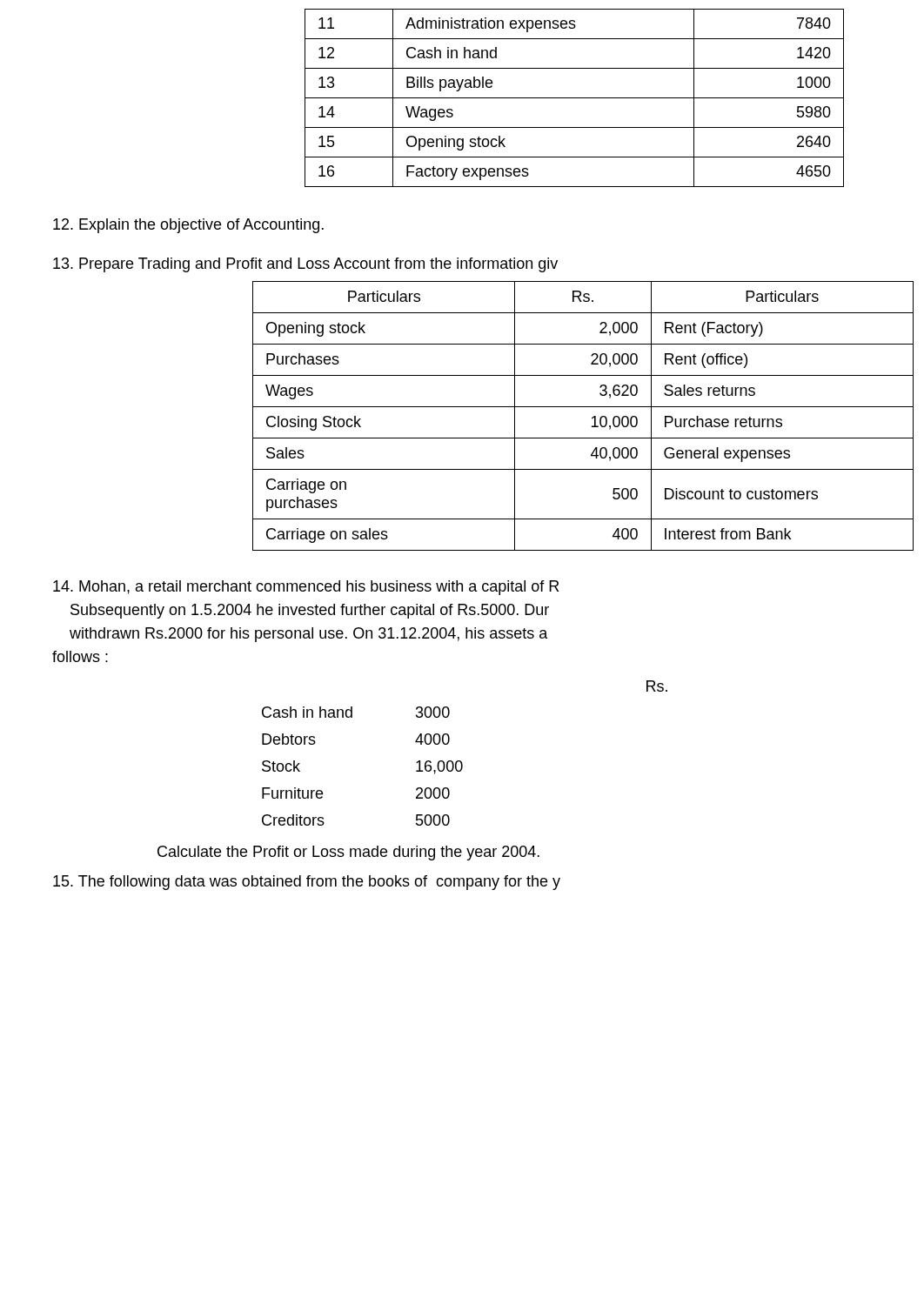The image size is (924, 1305).
Task: Locate the element starting "12. Explain the objective"
Action: [188, 224]
